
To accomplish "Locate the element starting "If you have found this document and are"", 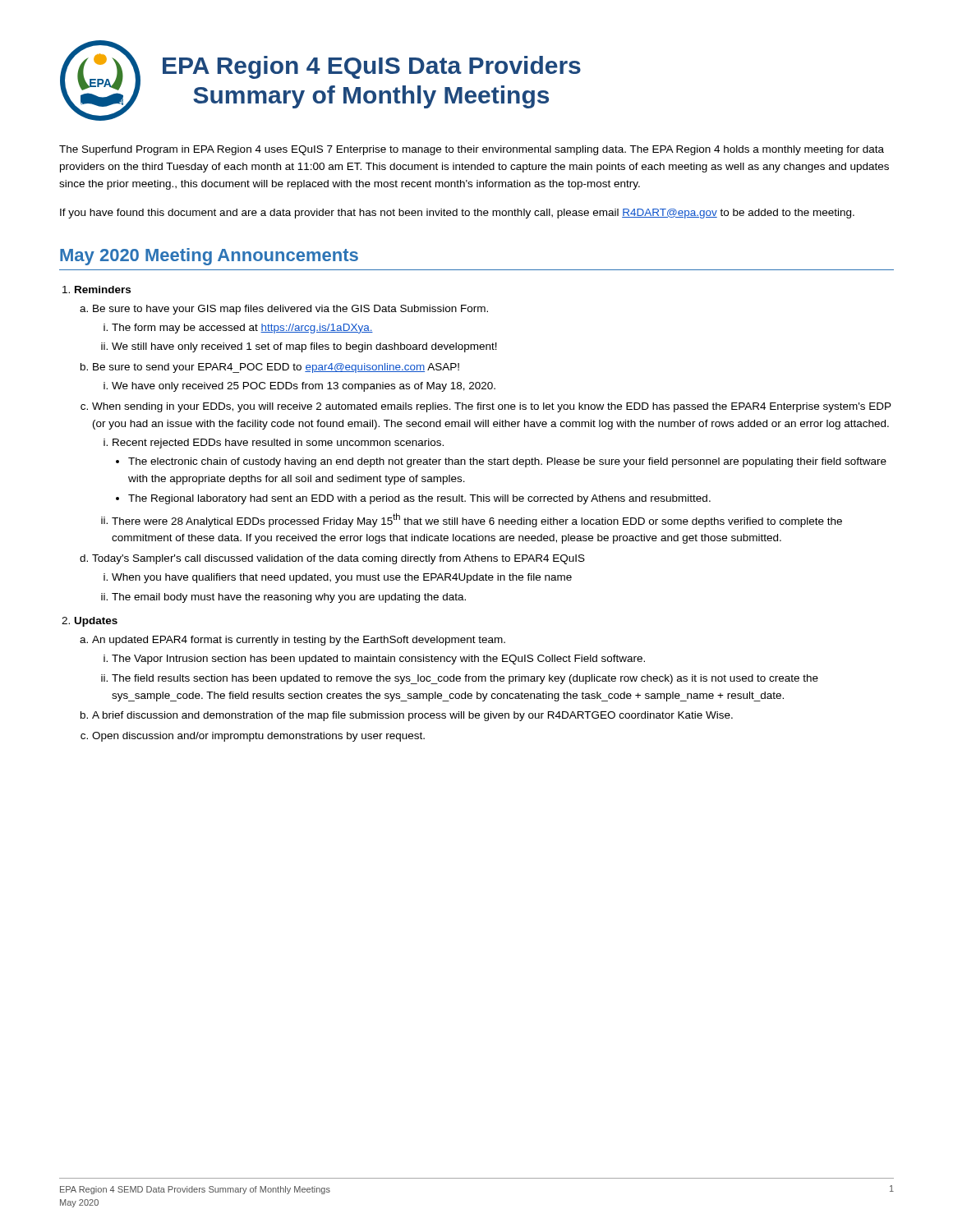I will coord(457,212).
